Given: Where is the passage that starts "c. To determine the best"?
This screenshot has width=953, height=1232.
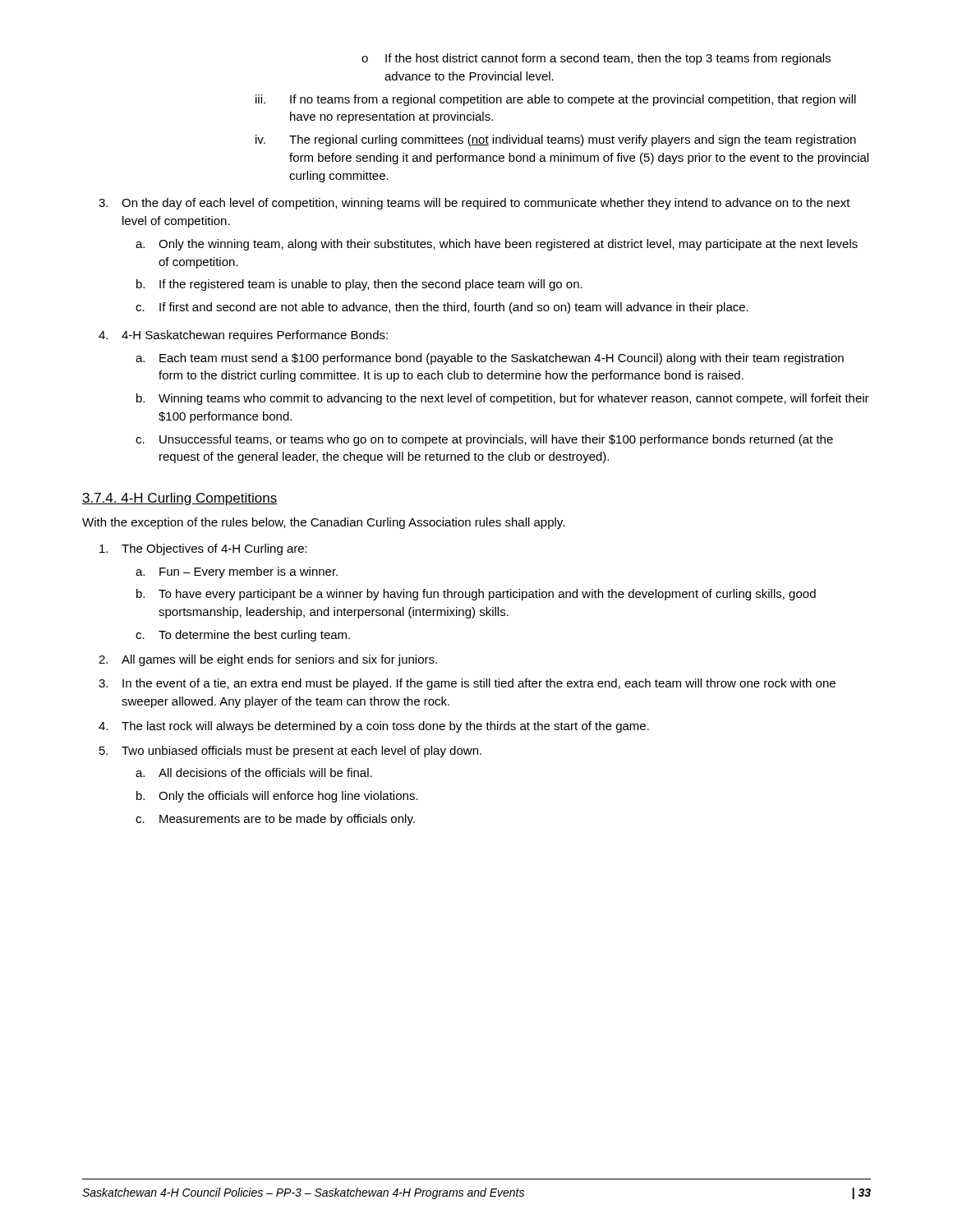Looking at the screenshot, I should [x=243, y=636].
